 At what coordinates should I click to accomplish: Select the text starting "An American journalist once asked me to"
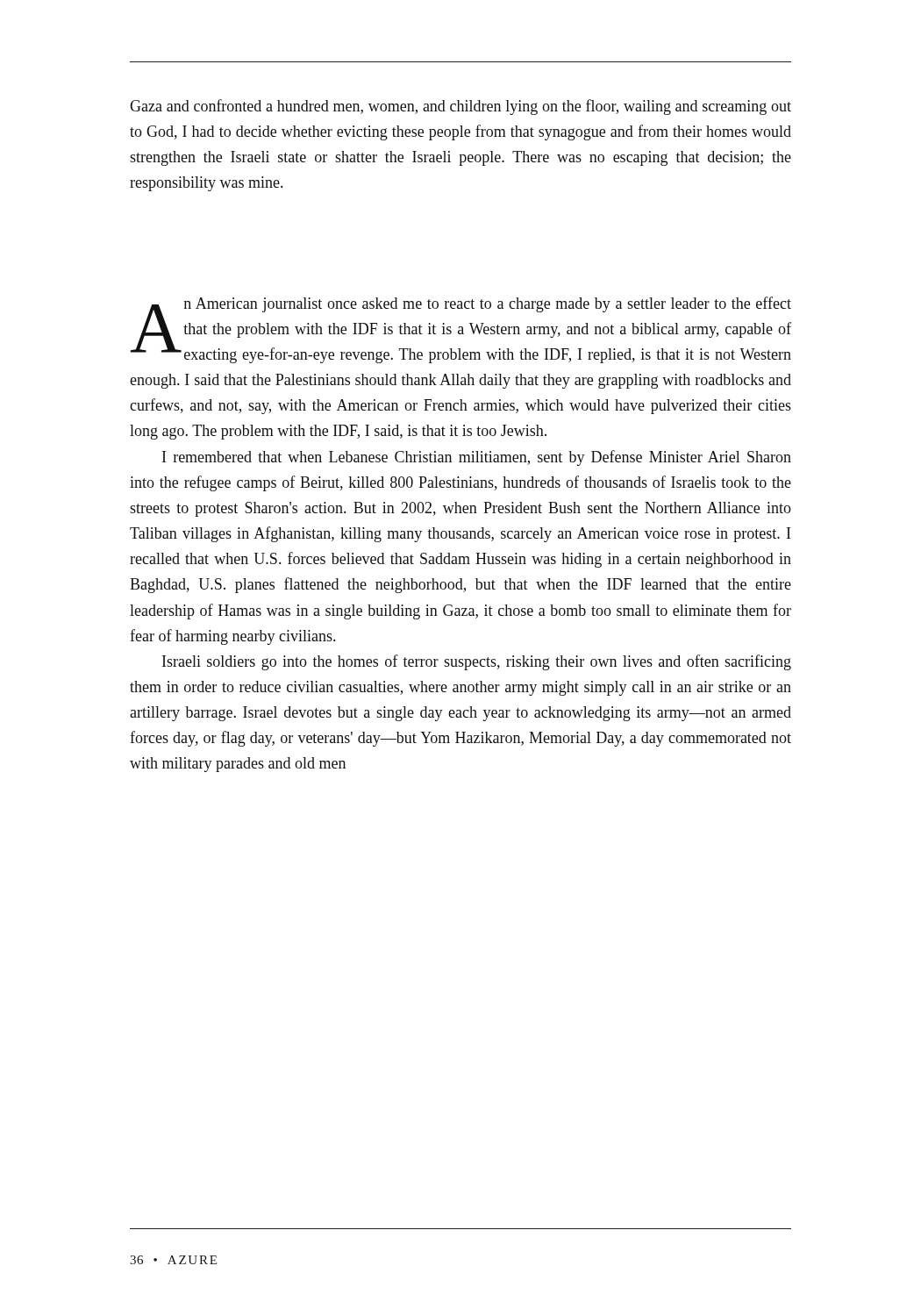click(460, 368)
